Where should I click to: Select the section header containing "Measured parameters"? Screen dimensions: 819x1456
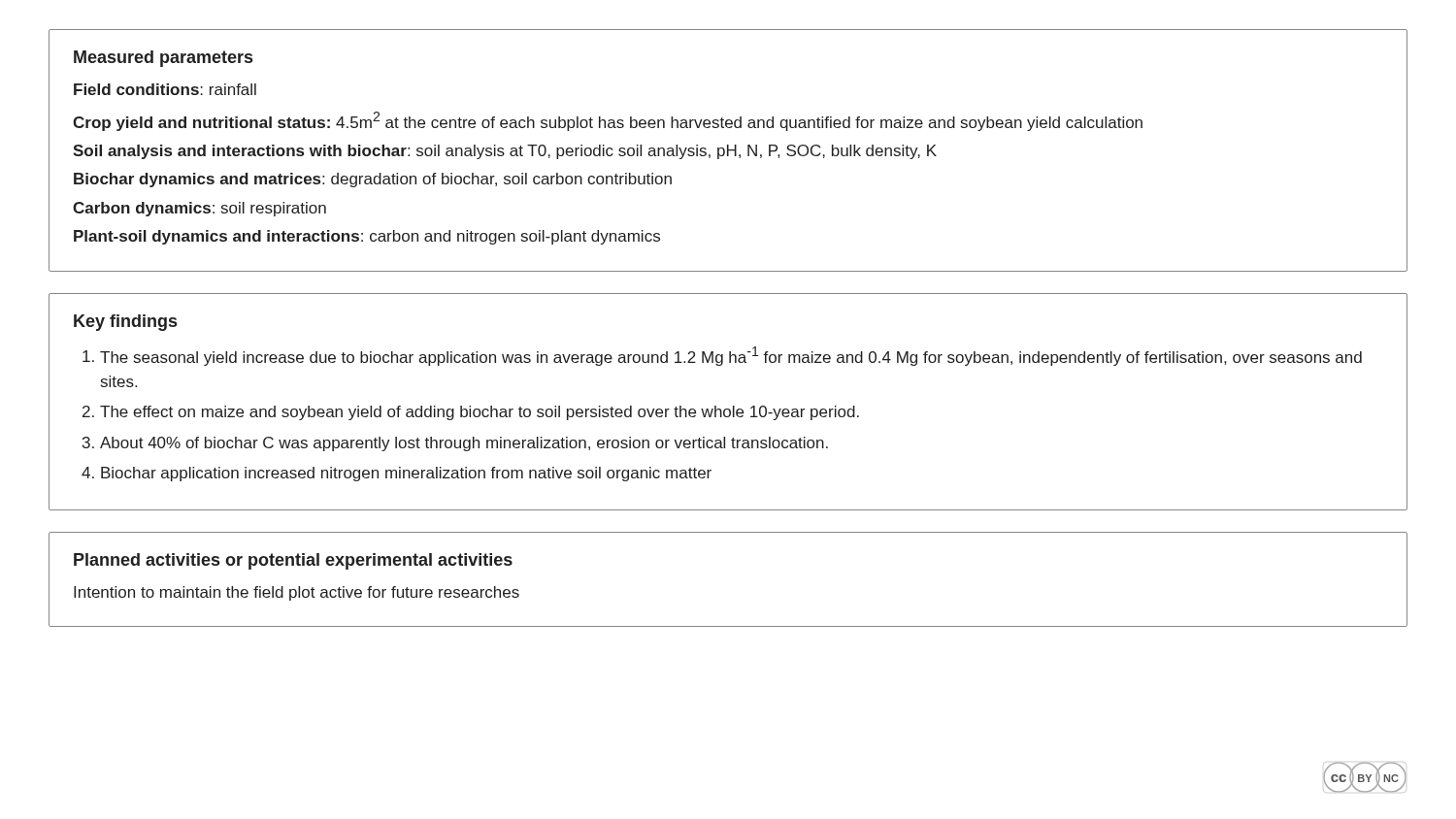tap(163, 57)
